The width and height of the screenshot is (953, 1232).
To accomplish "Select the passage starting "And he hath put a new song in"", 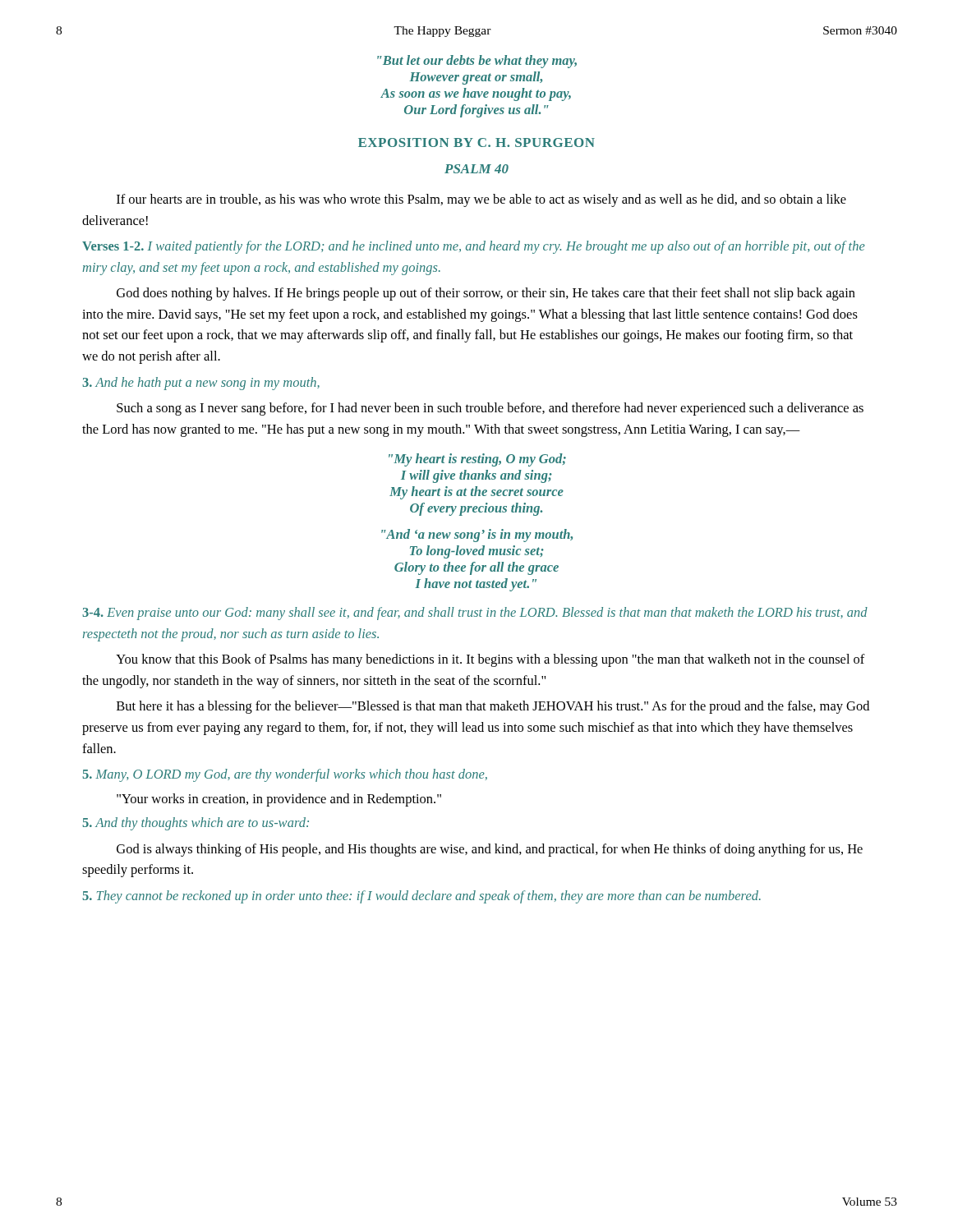I will point(201,384).
